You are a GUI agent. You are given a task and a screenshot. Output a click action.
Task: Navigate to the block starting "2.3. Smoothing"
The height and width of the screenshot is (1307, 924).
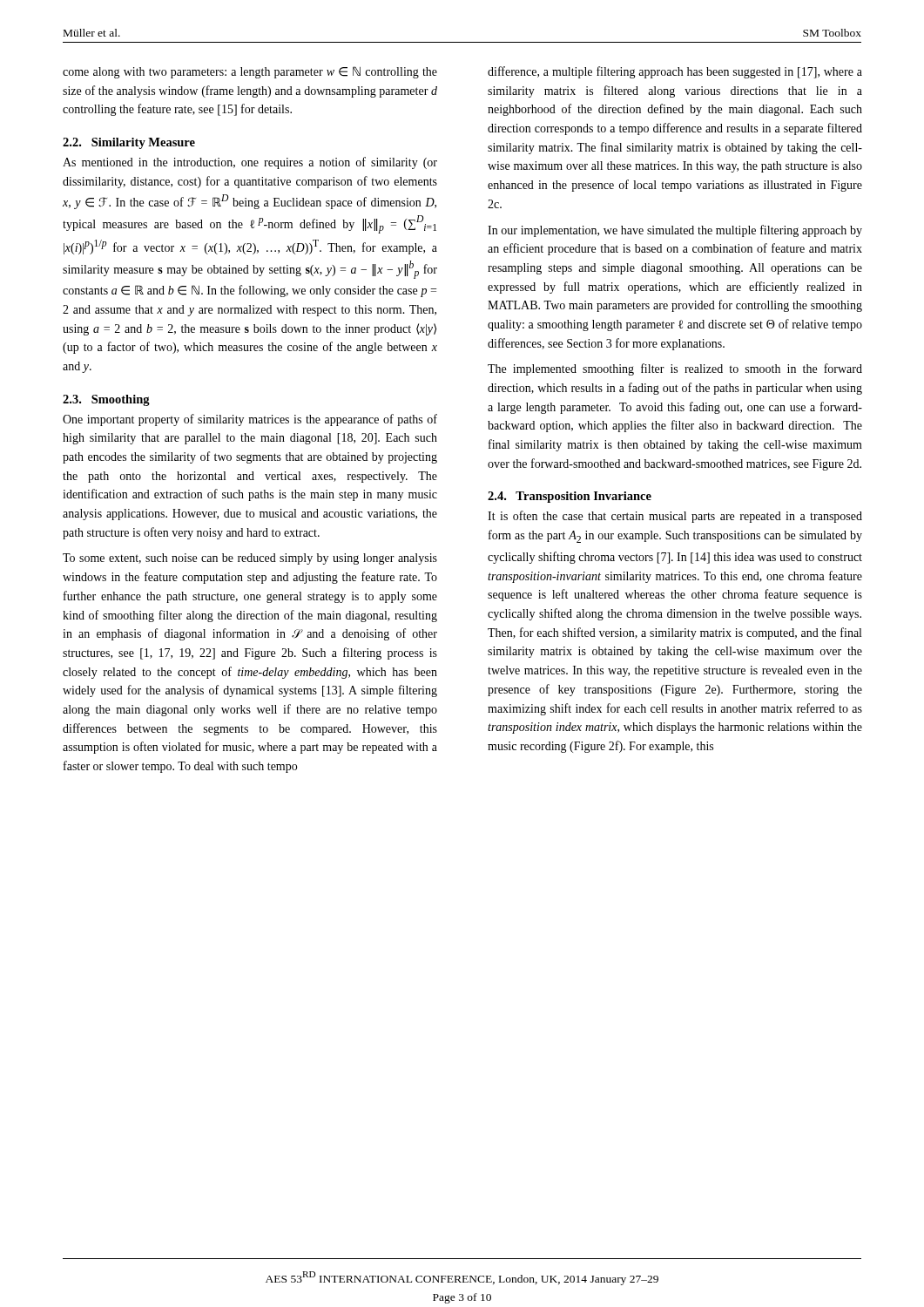(x=106, y=400)
